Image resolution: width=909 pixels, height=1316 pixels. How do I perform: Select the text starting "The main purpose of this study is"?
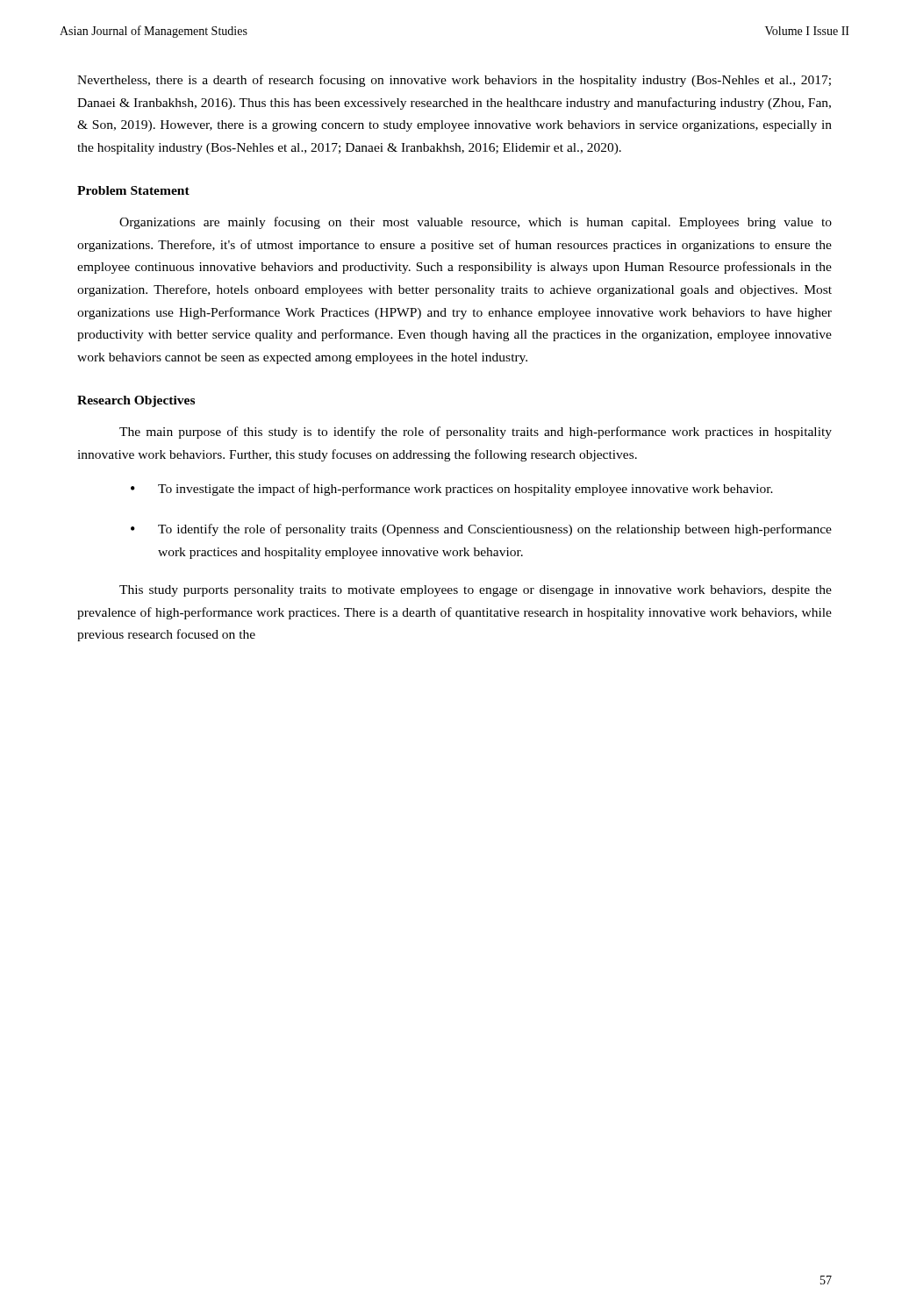(x=454, y=443)
